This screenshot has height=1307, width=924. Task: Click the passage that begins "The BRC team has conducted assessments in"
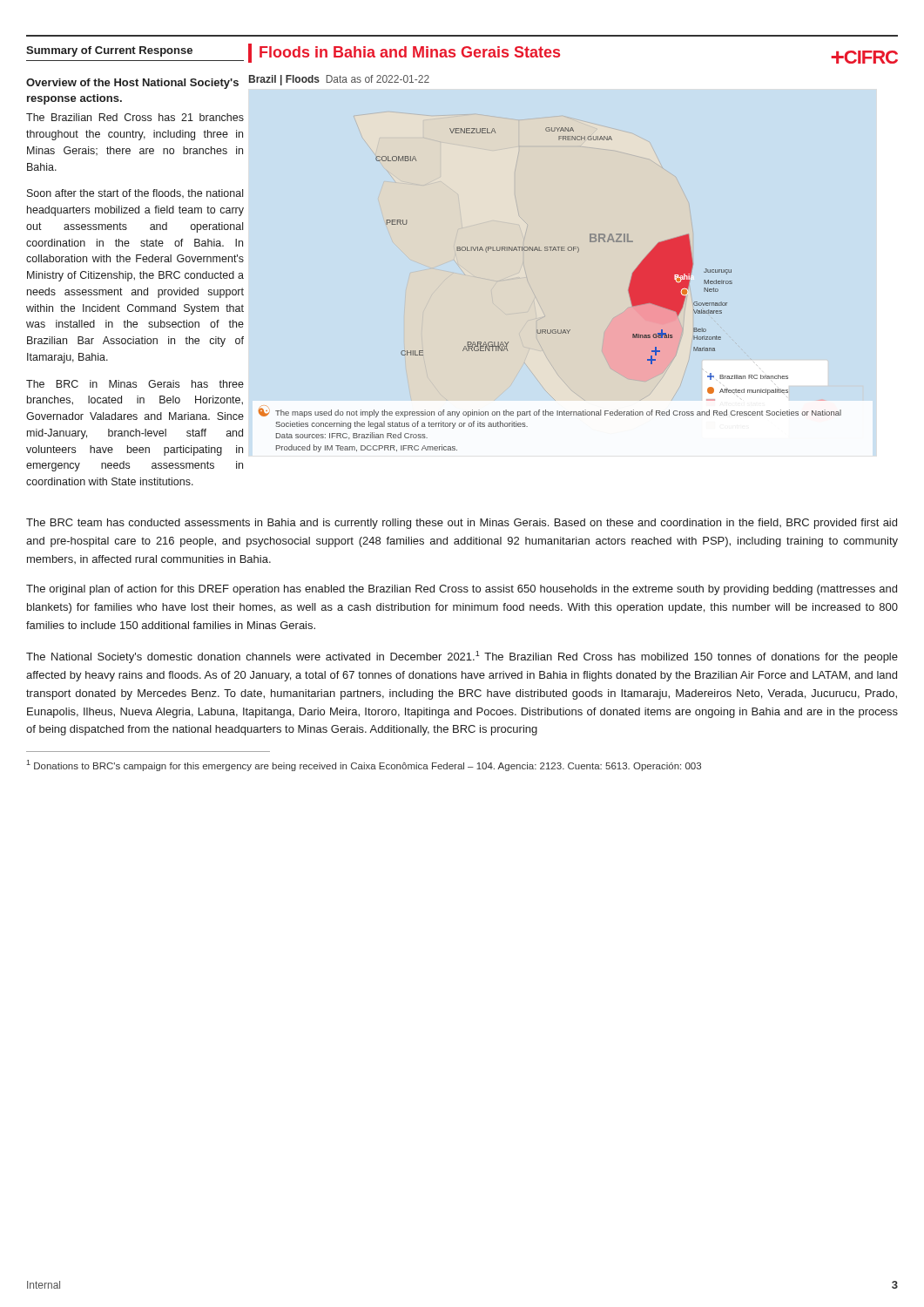click(x=462, y=541)
